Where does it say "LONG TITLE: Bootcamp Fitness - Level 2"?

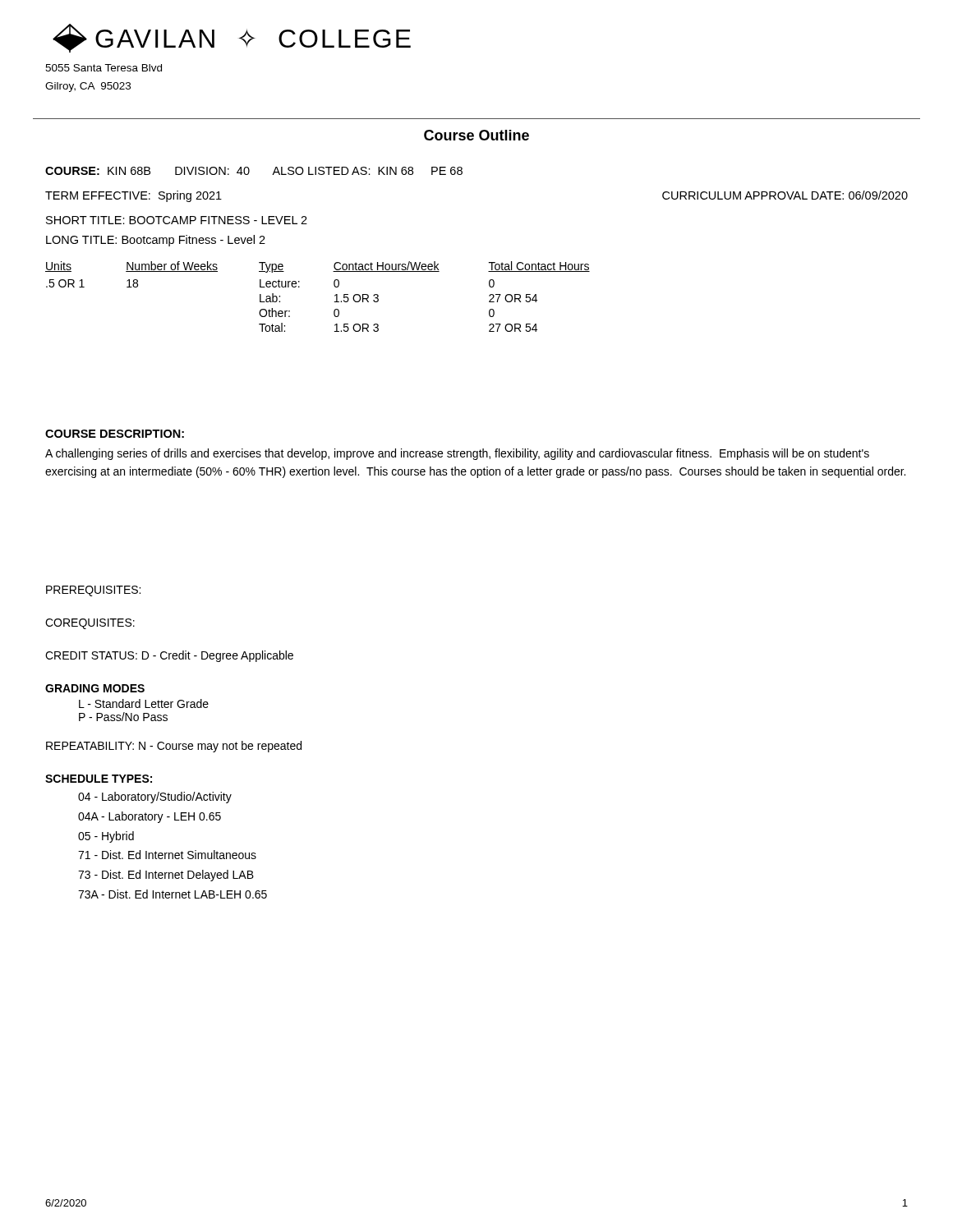(x=155, y=240)
